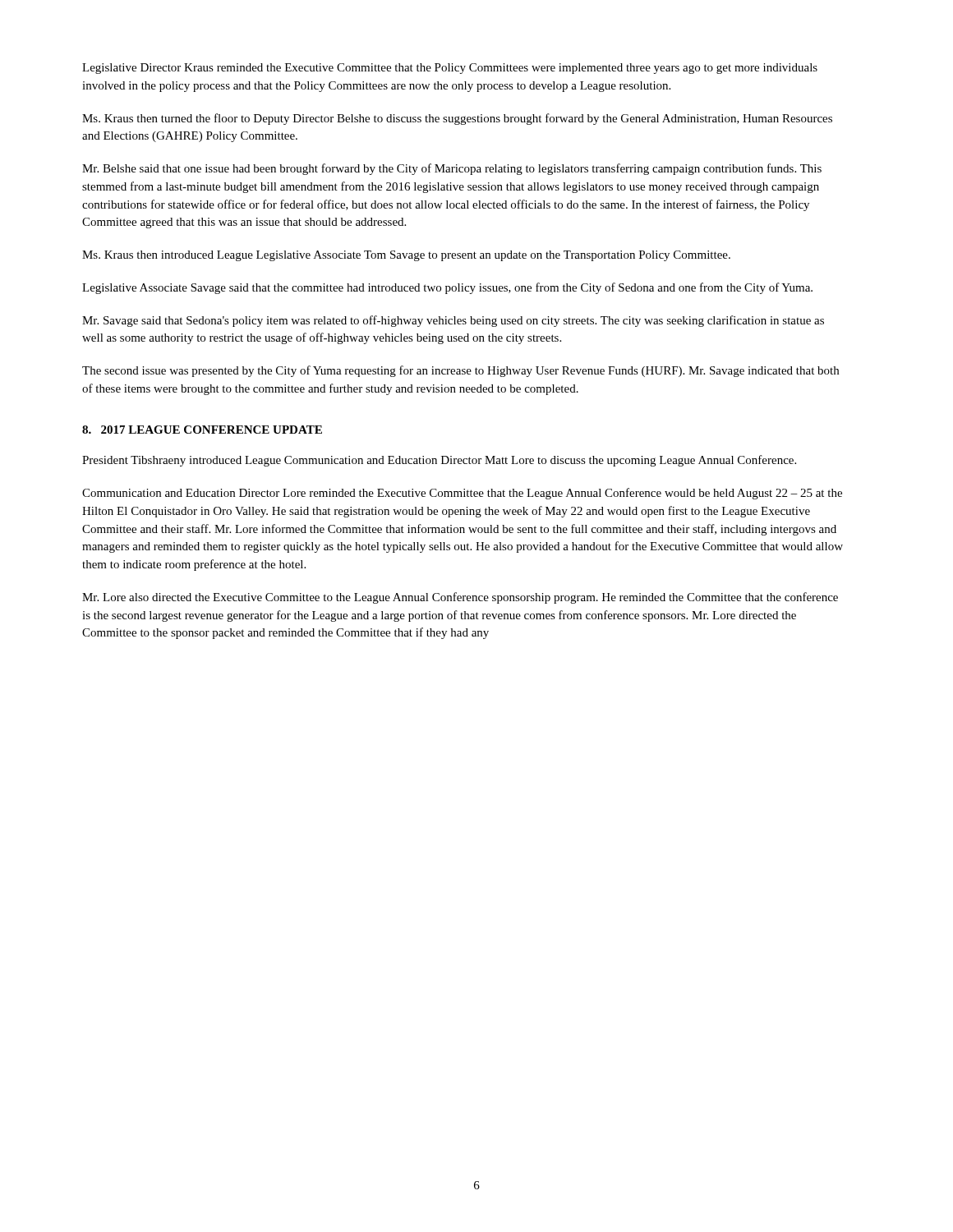Locate the text starting "The second issue was presented by"
This screenshot has width=953, height=1232.
coord(461,379)
